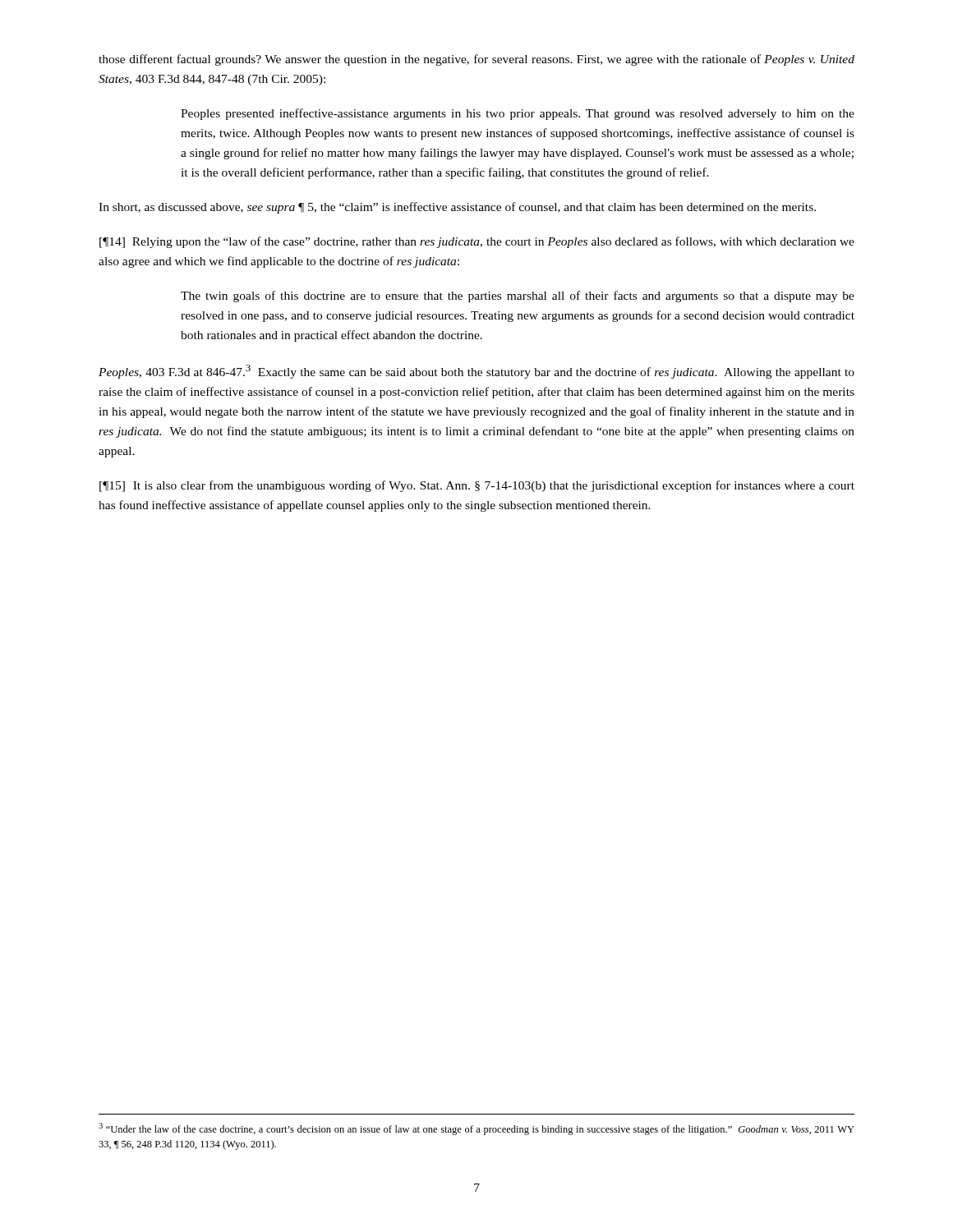Point to the block starting "Peoples, 403 F.3d at"
The height and width of the screenshot is (1232, 953).
point(476,411)
